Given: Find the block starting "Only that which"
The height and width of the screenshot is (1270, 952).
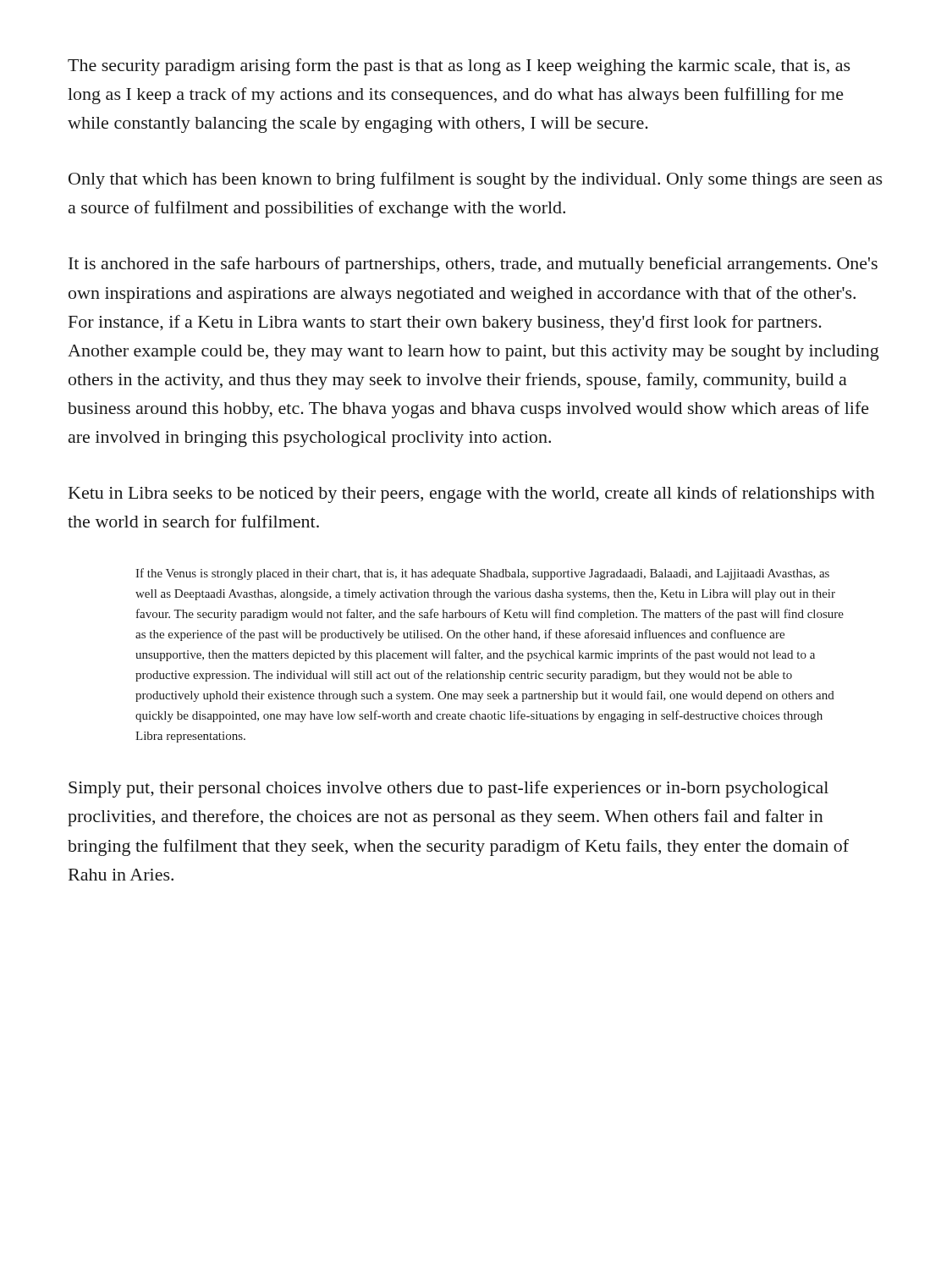Looking at the screenshot, I should pos(475,193).
